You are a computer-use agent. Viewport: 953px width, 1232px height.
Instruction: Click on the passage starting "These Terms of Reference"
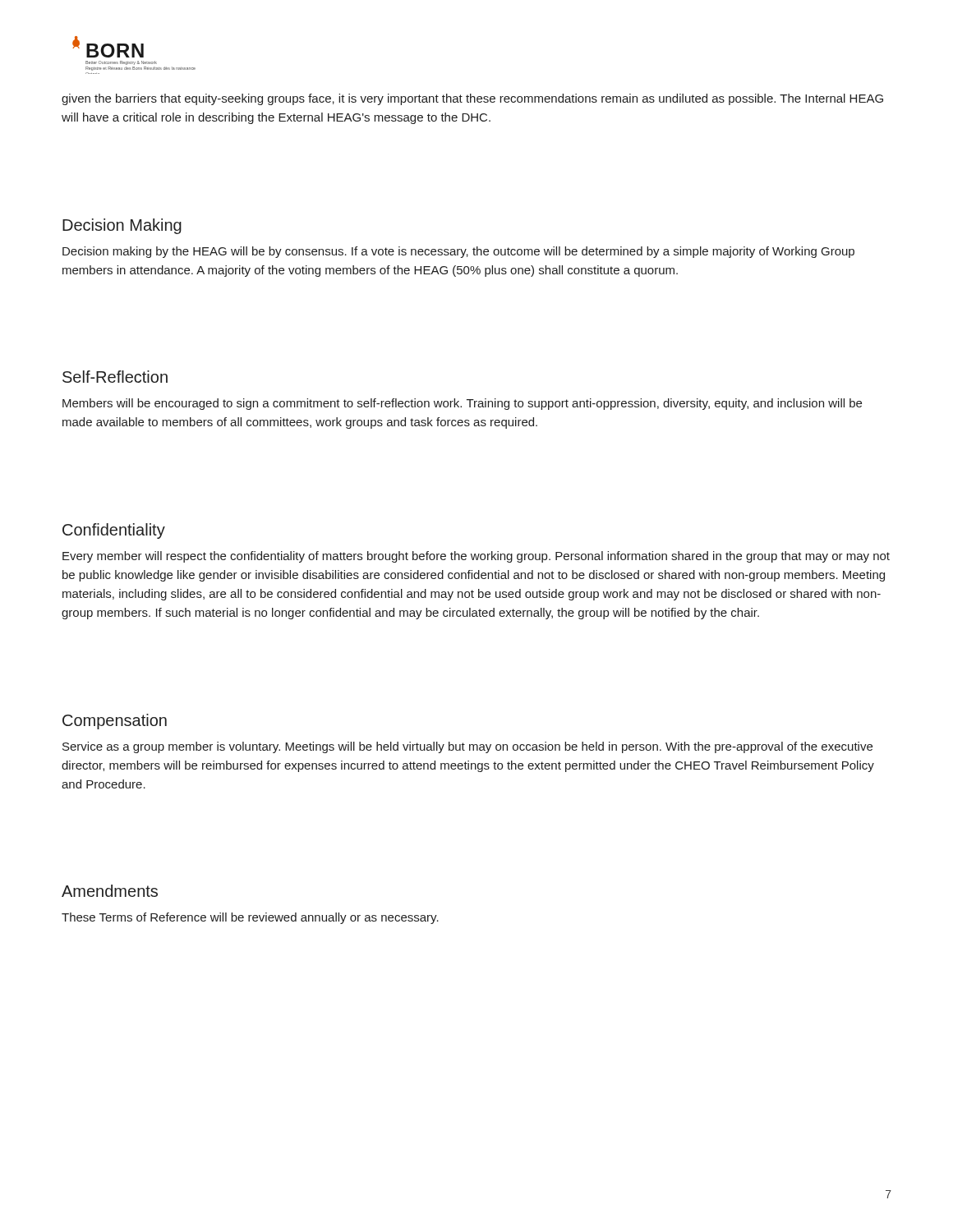click(250, 917)
